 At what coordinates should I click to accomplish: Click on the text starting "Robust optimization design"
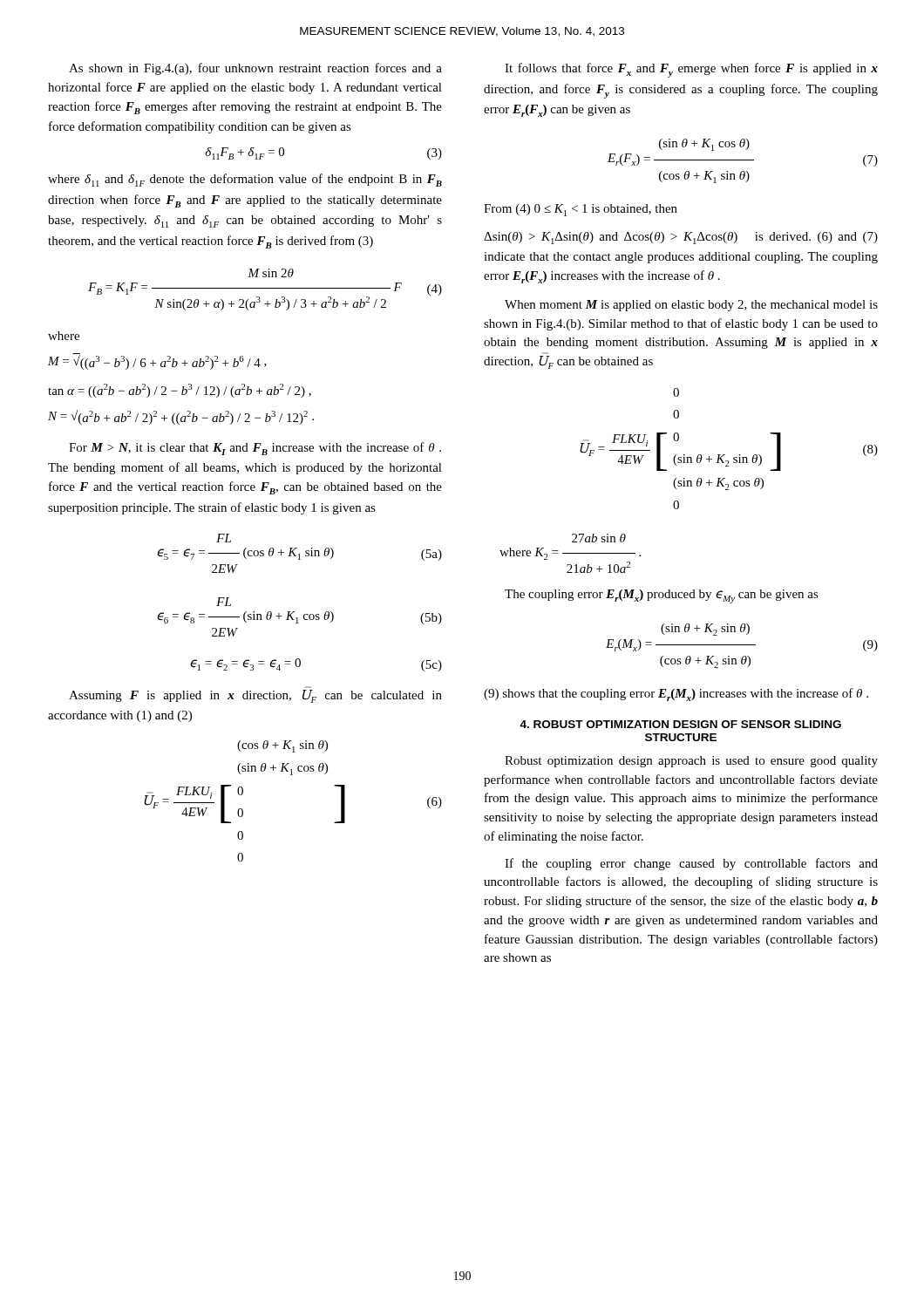click(681, 799)
